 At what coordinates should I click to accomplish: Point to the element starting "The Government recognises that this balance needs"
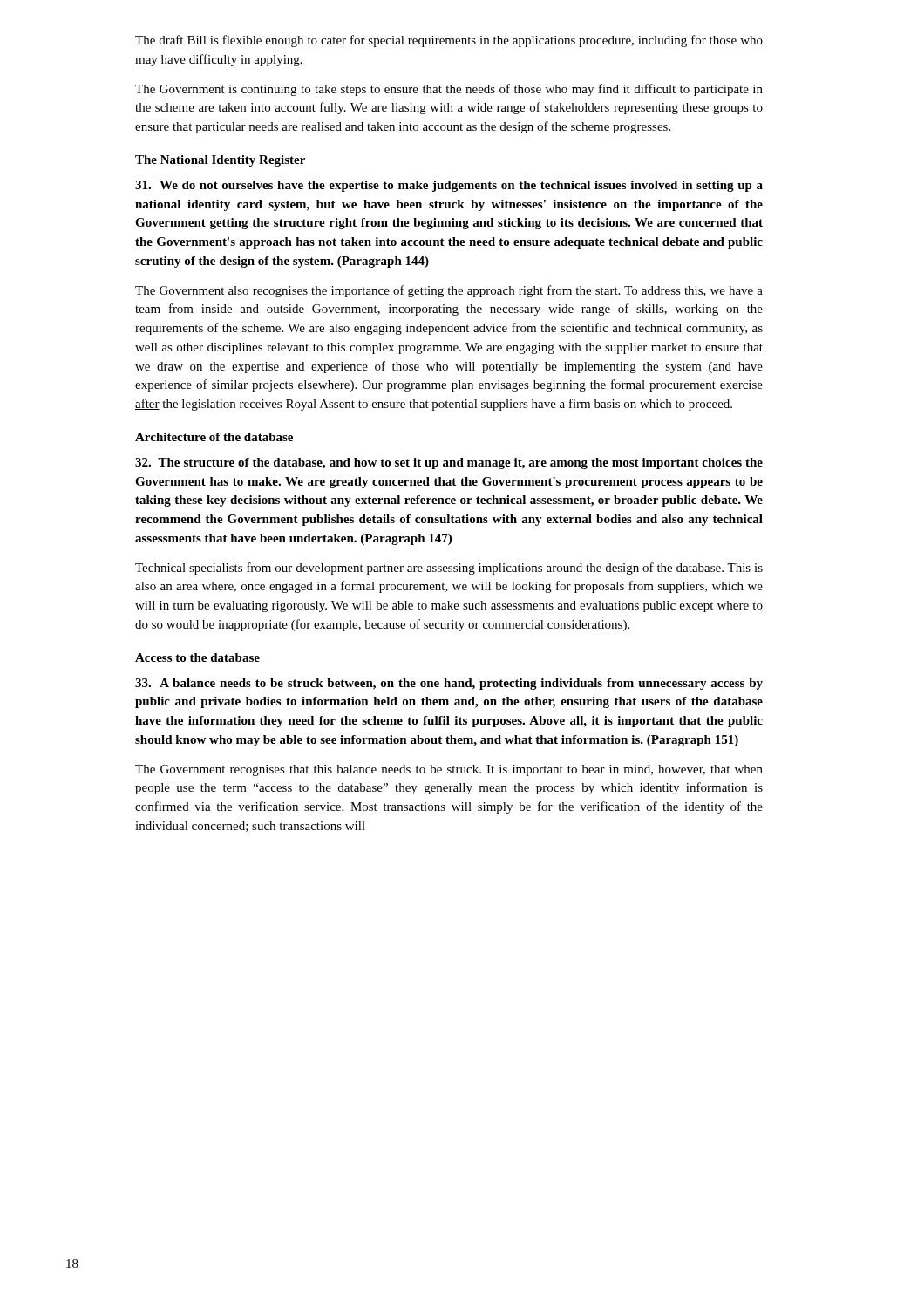pos(449,797)
